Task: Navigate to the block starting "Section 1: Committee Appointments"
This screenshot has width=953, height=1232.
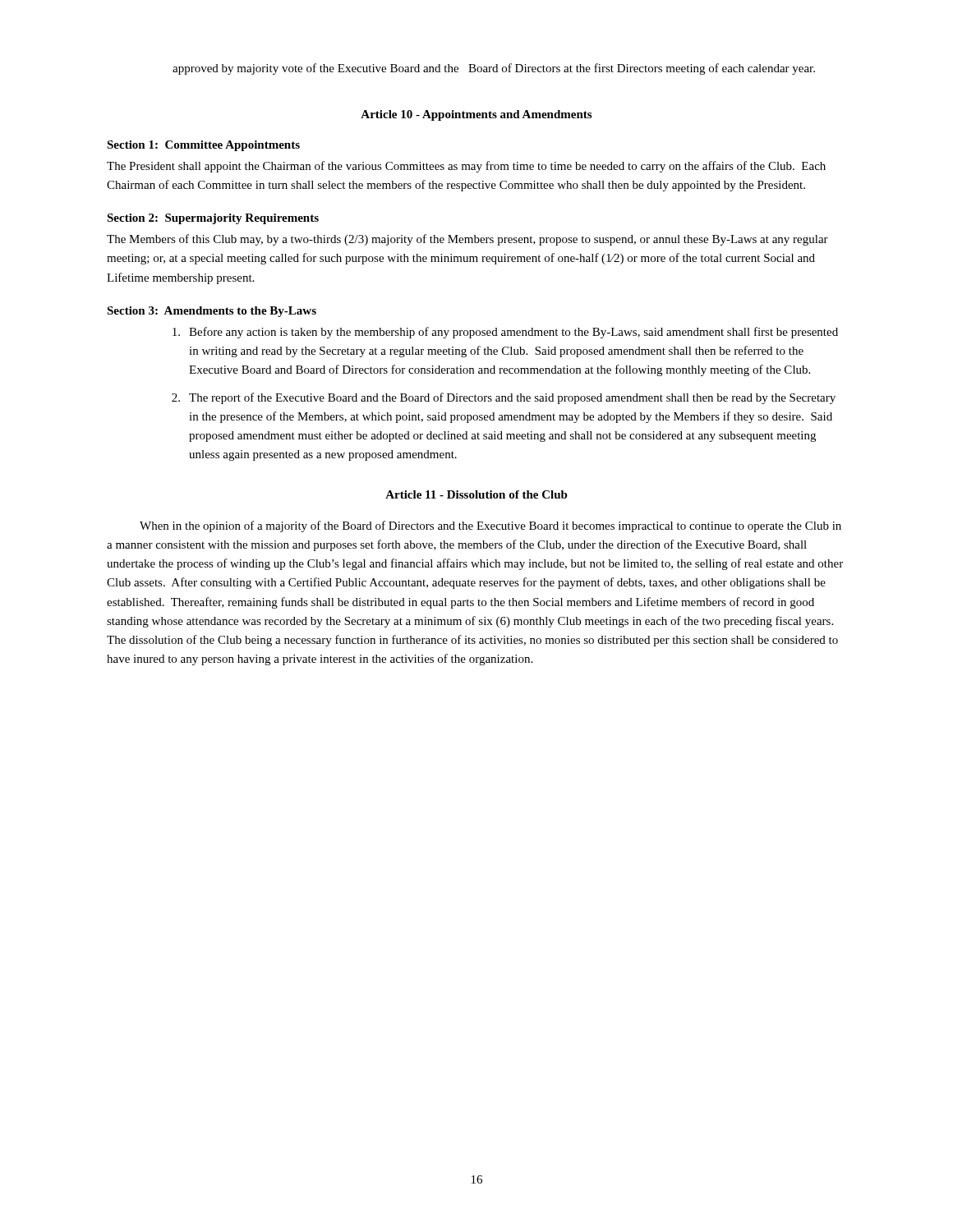Action: (x=203, y=144)
